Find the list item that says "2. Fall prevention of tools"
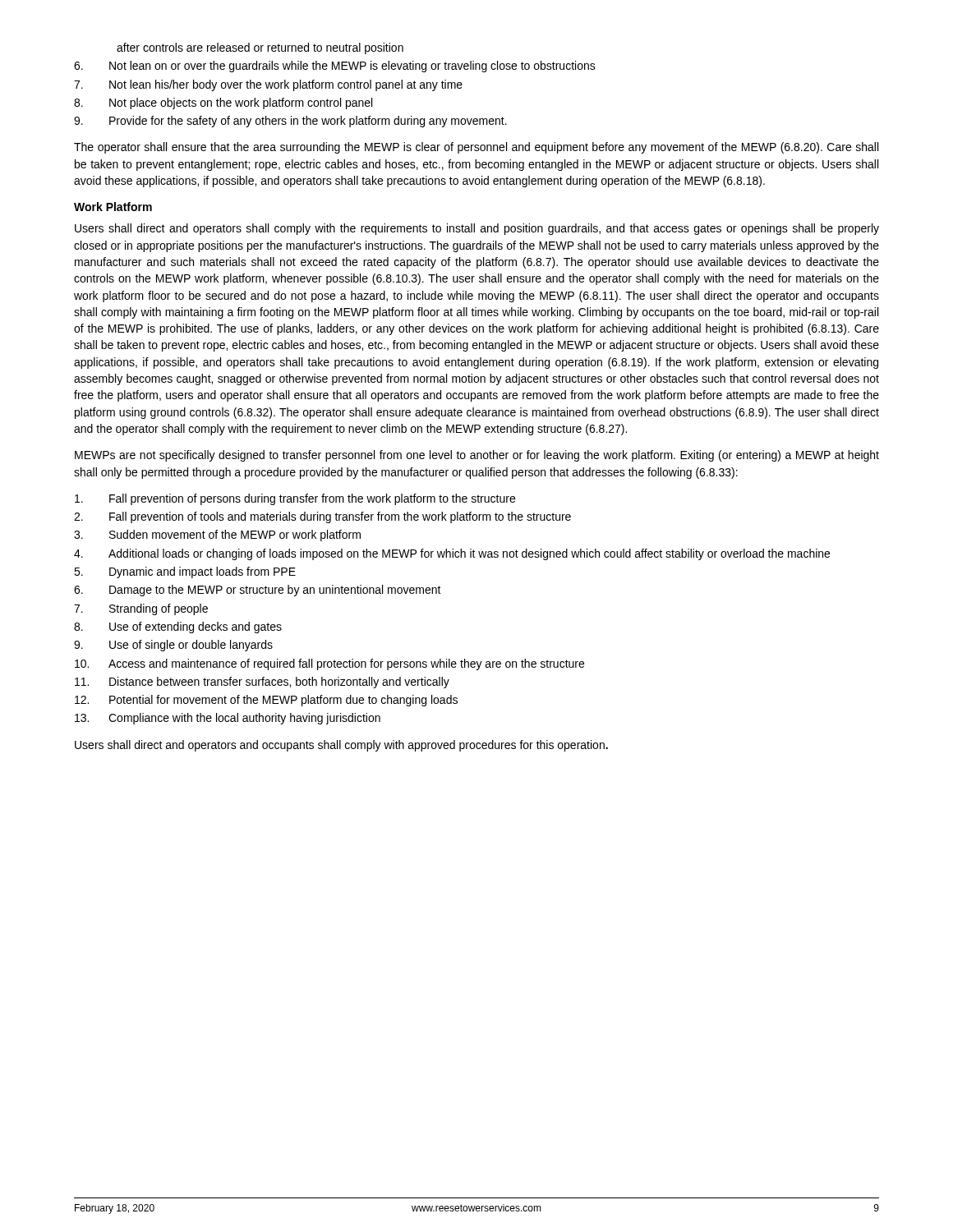The image size is (953, 1232). (476, 517)
